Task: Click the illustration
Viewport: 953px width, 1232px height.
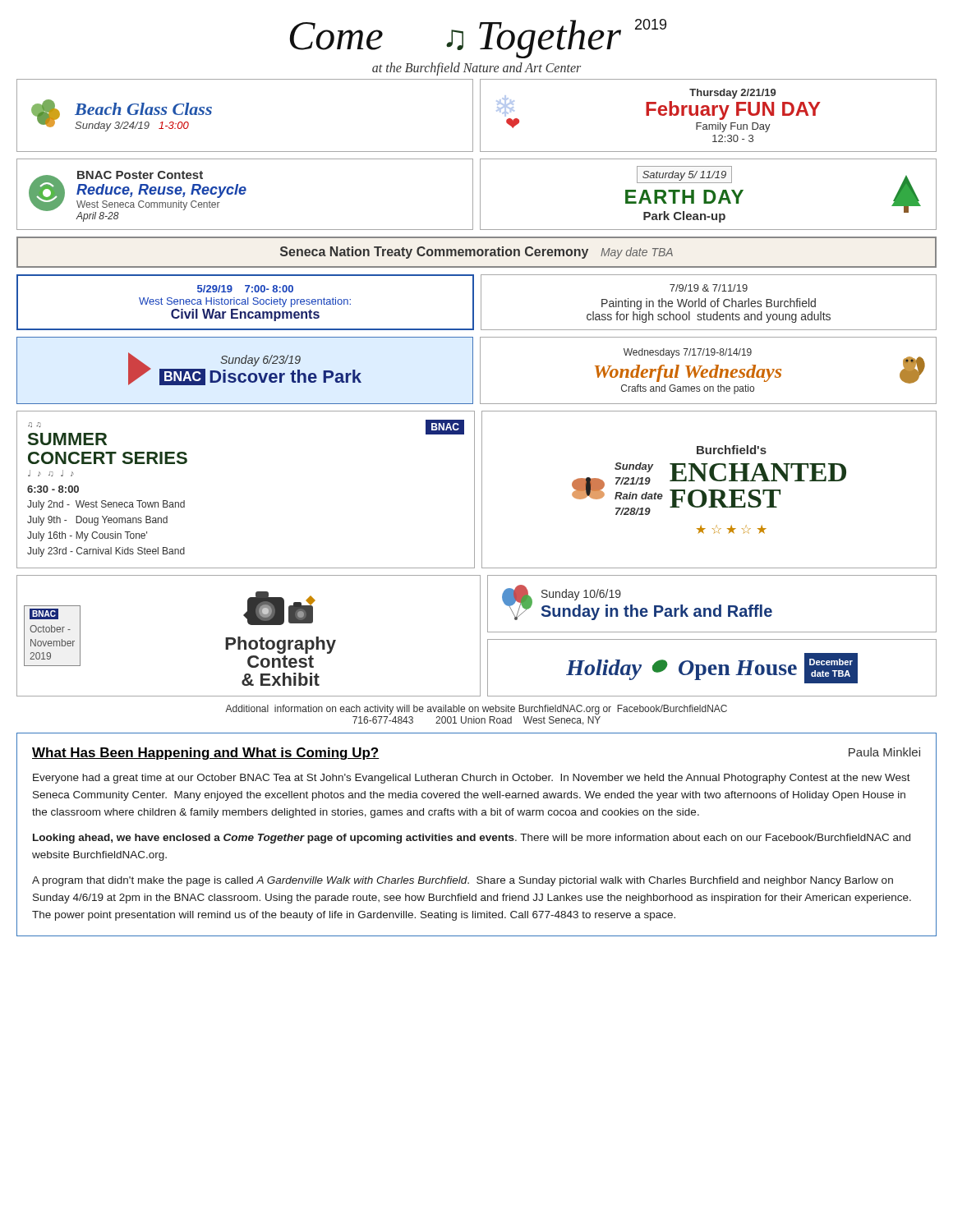Action: click(x=476, y=39)
